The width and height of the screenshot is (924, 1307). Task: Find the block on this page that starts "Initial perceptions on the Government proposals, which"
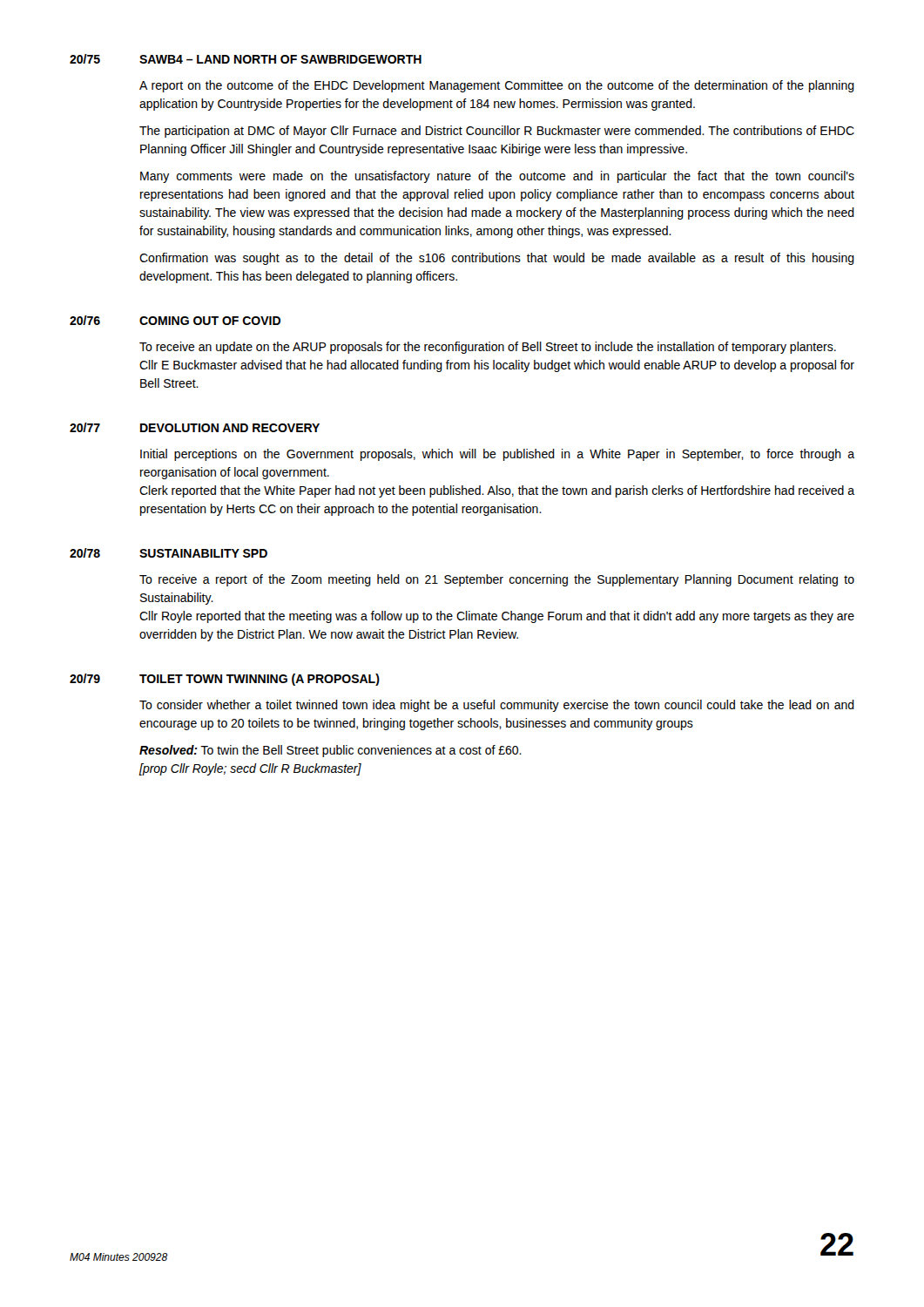point(462,486)
